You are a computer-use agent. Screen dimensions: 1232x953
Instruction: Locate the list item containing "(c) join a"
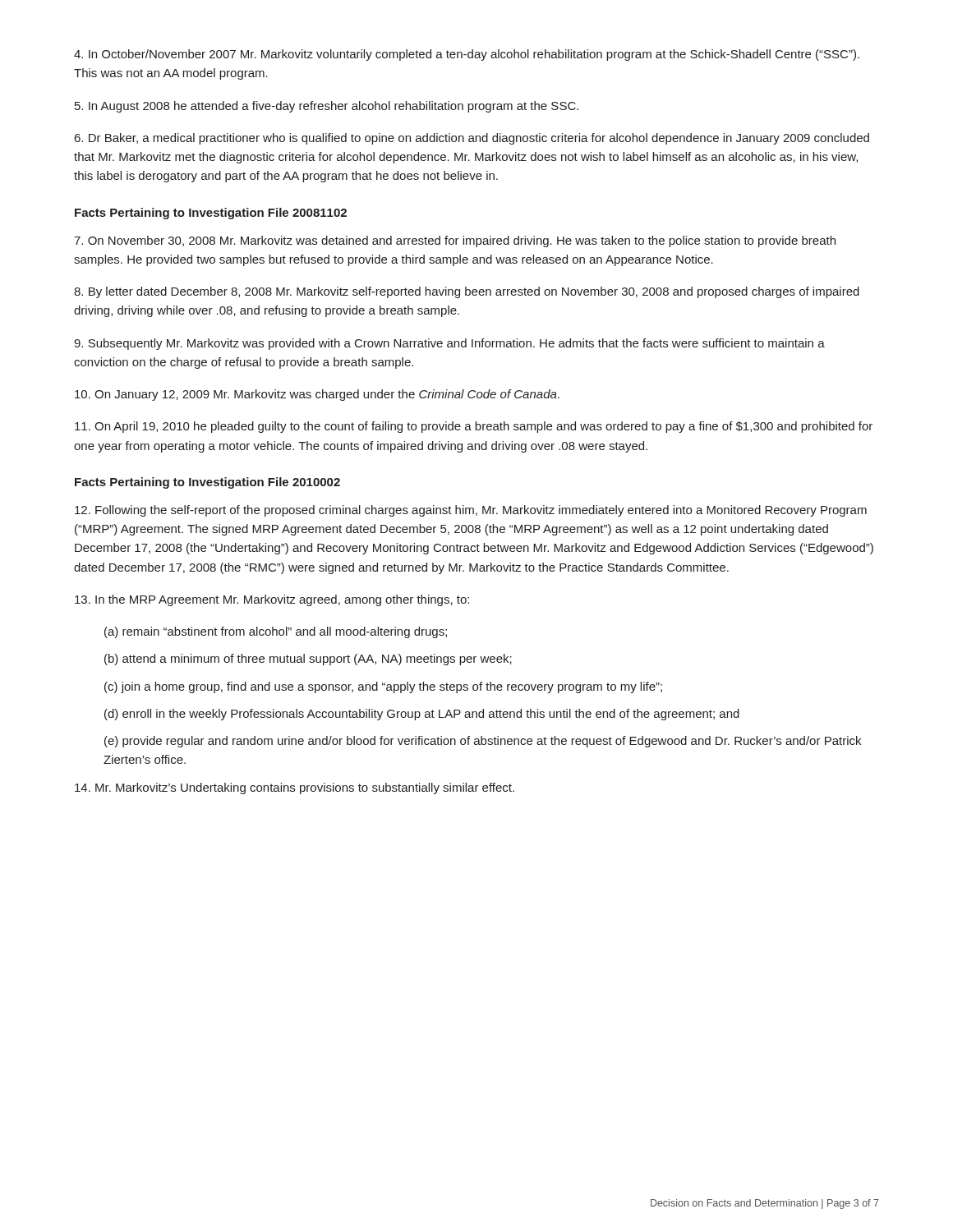pyautogui.click(x=383, y=686)
